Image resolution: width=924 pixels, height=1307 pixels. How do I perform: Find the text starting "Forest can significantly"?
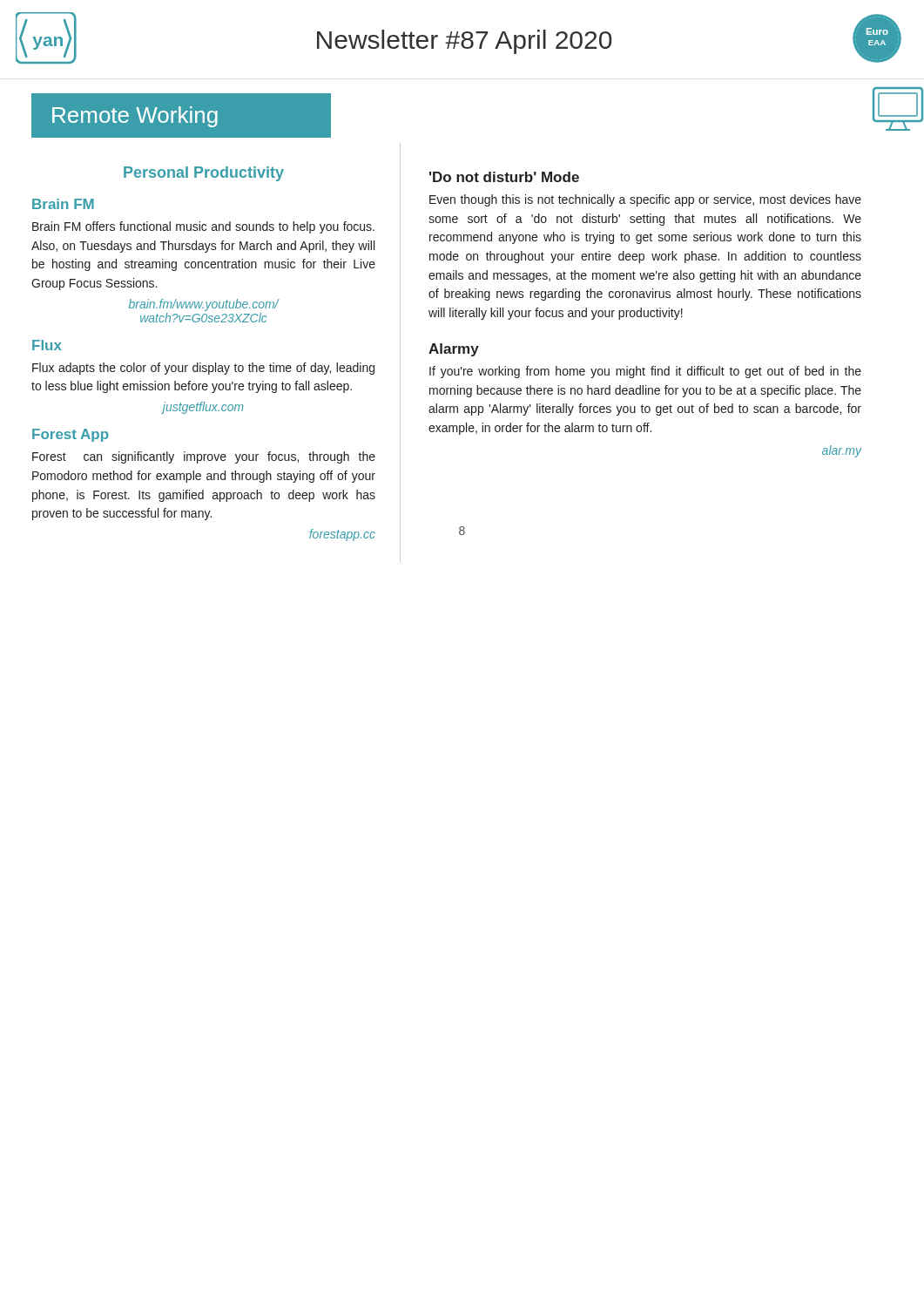tap(203, 485)
